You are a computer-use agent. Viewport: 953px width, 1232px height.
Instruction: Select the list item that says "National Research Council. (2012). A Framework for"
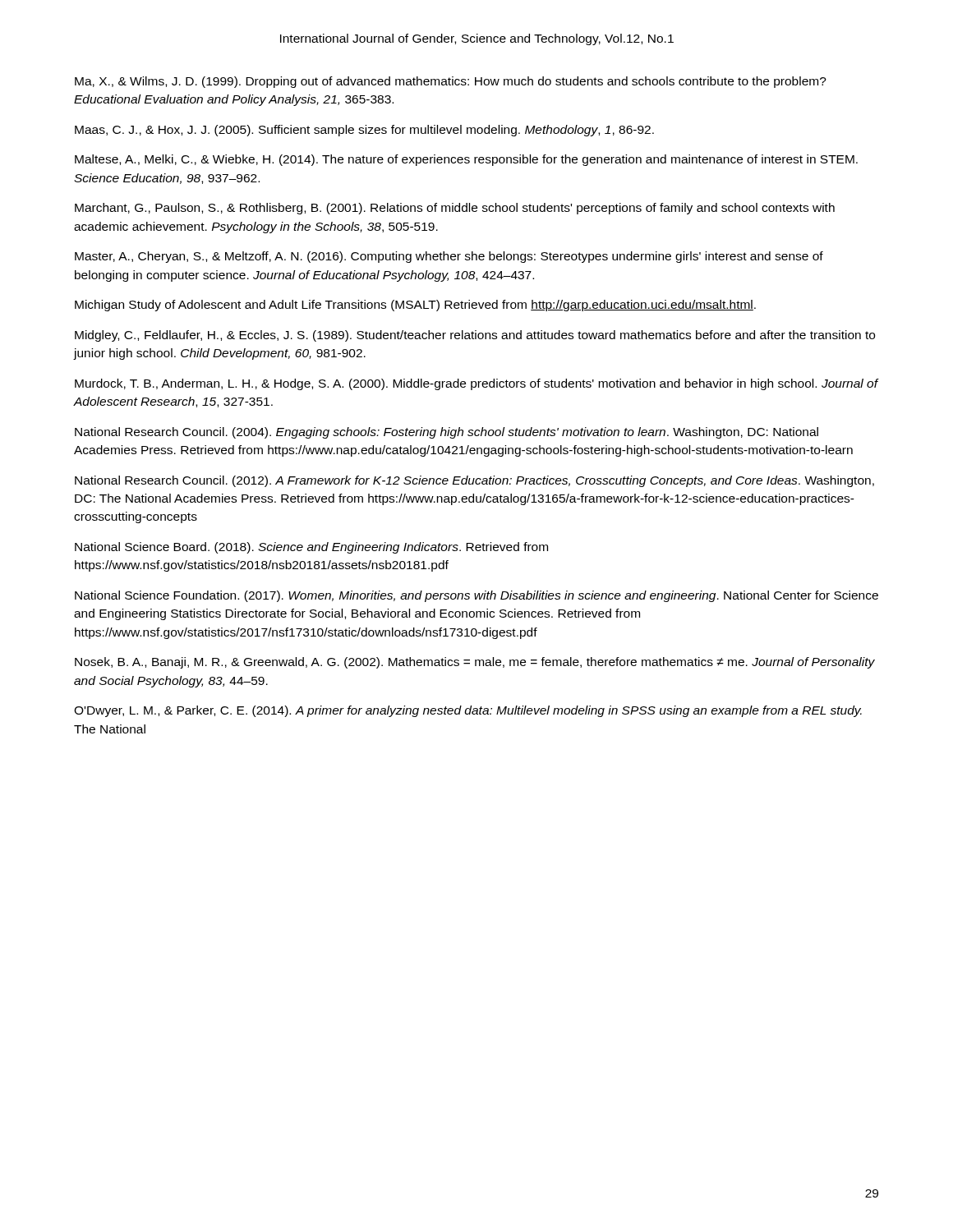tap(474, 498)
